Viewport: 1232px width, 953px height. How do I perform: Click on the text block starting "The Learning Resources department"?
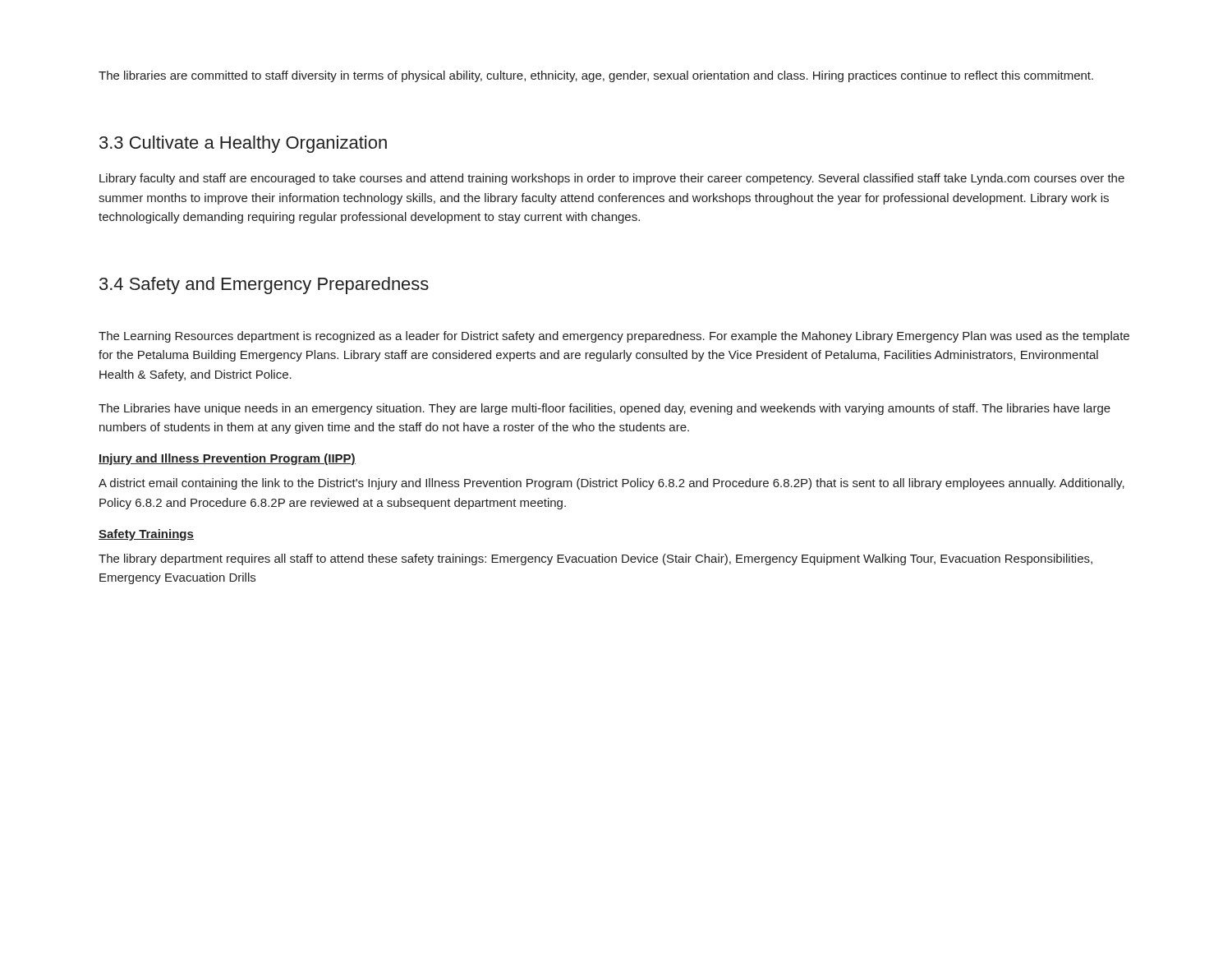coord(614,355)
